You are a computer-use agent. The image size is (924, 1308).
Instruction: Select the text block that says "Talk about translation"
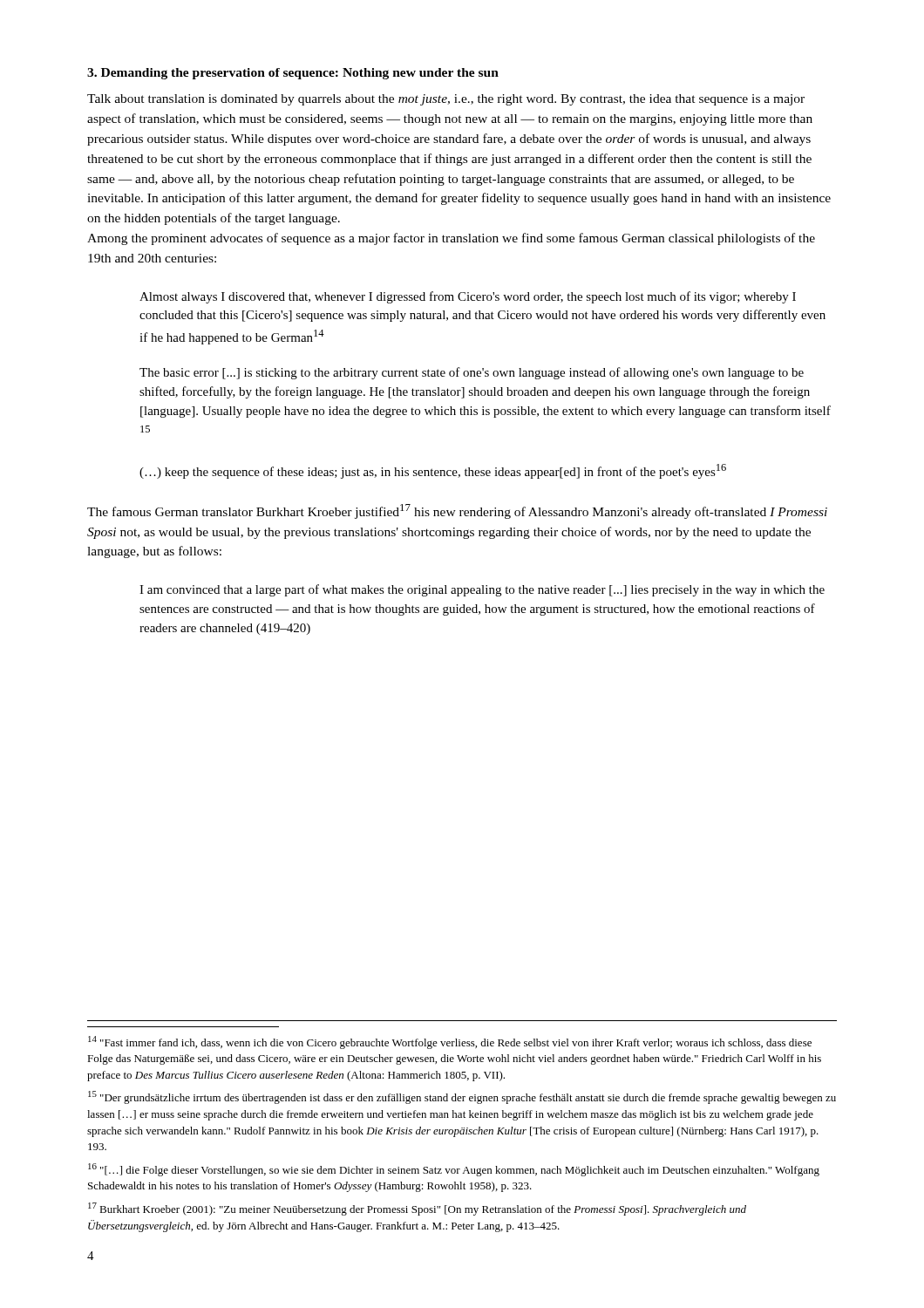(459, 178)
